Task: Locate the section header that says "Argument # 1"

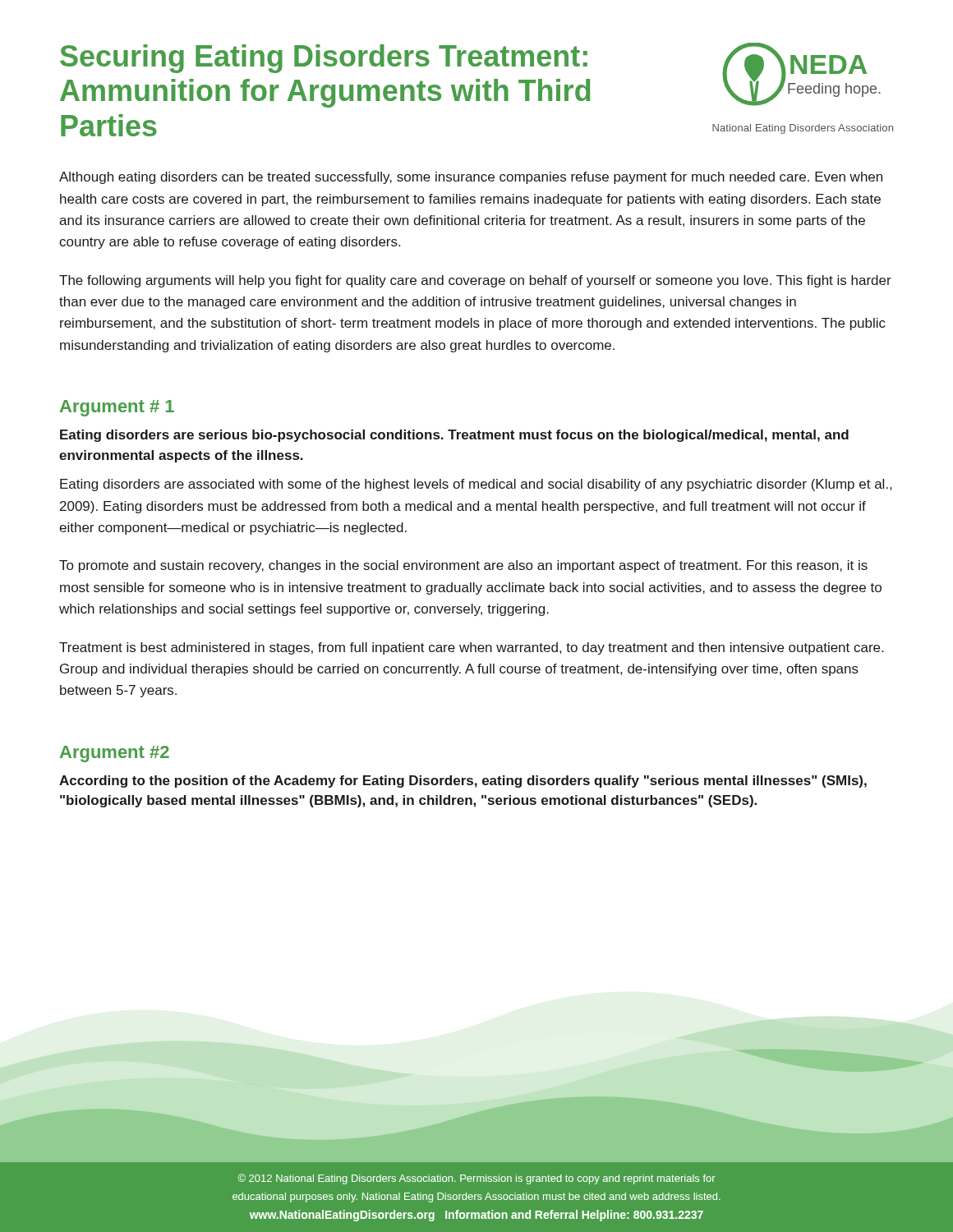Action: point(117,407)
